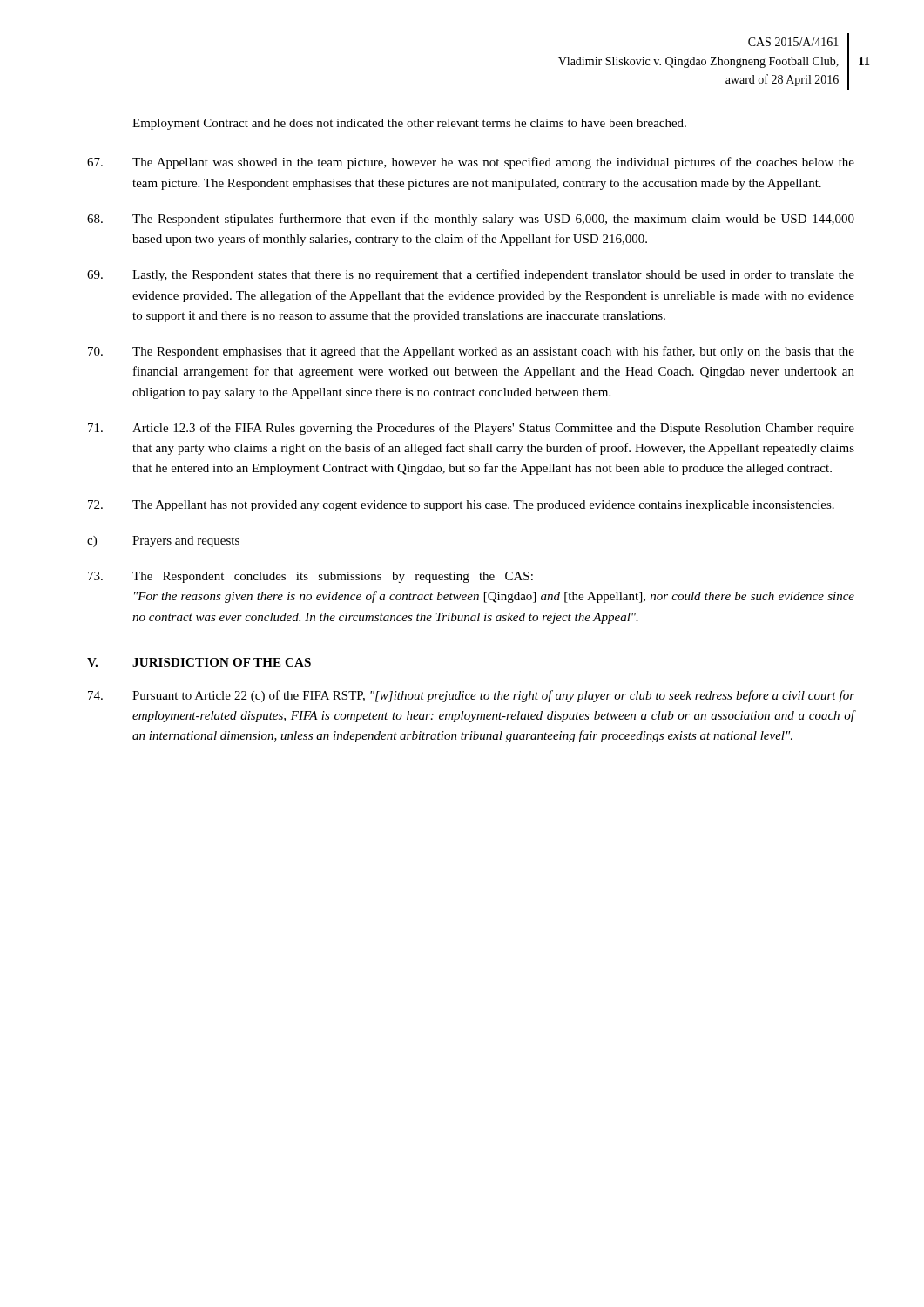This screenshot has width=924, height=1307.
Task: Locate the text starting "V. JURISDICTION OF THE CAS"
Action: click(x=199, y=662)
